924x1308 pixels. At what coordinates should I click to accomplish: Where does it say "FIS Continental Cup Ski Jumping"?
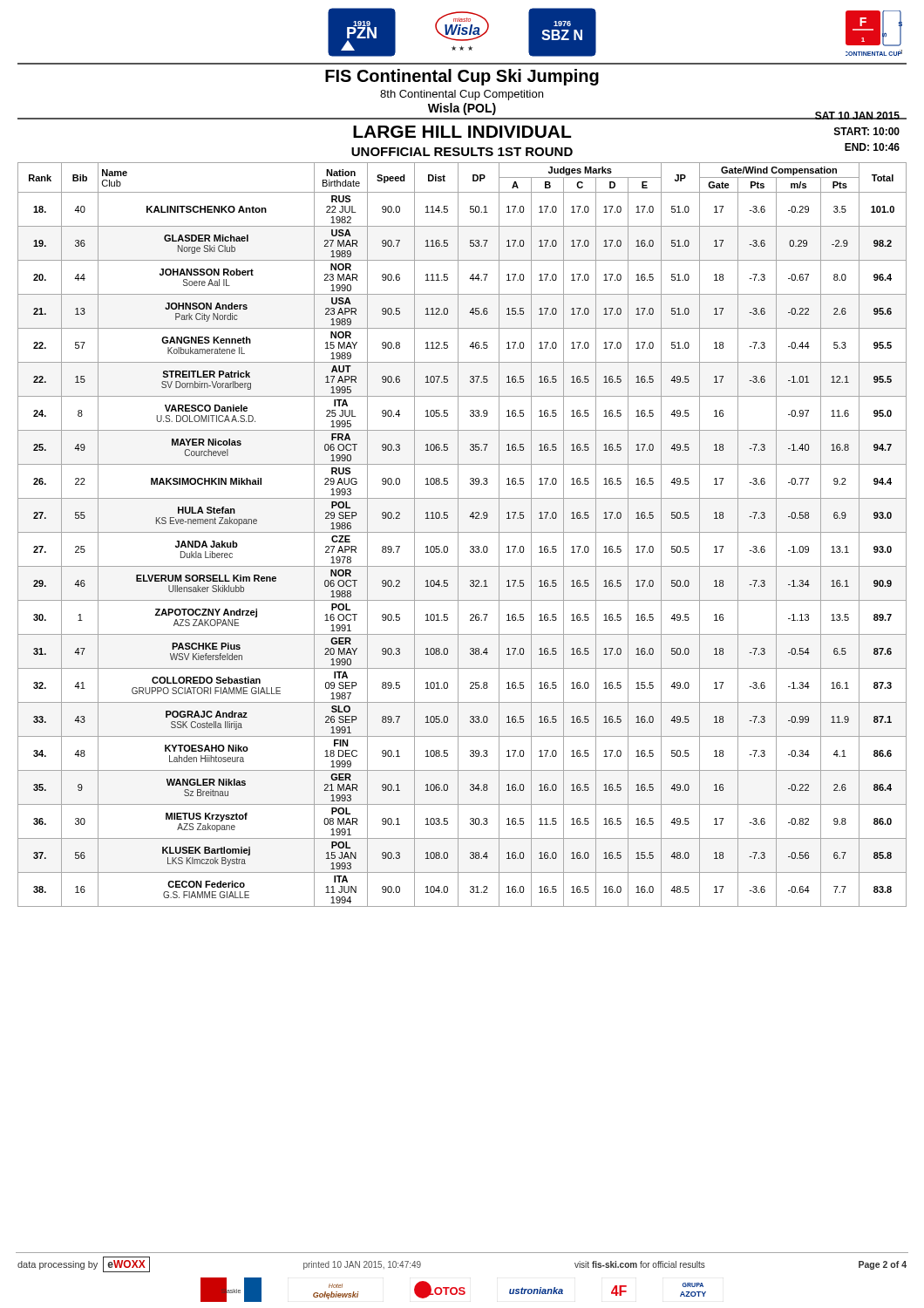tap(462, 76)
